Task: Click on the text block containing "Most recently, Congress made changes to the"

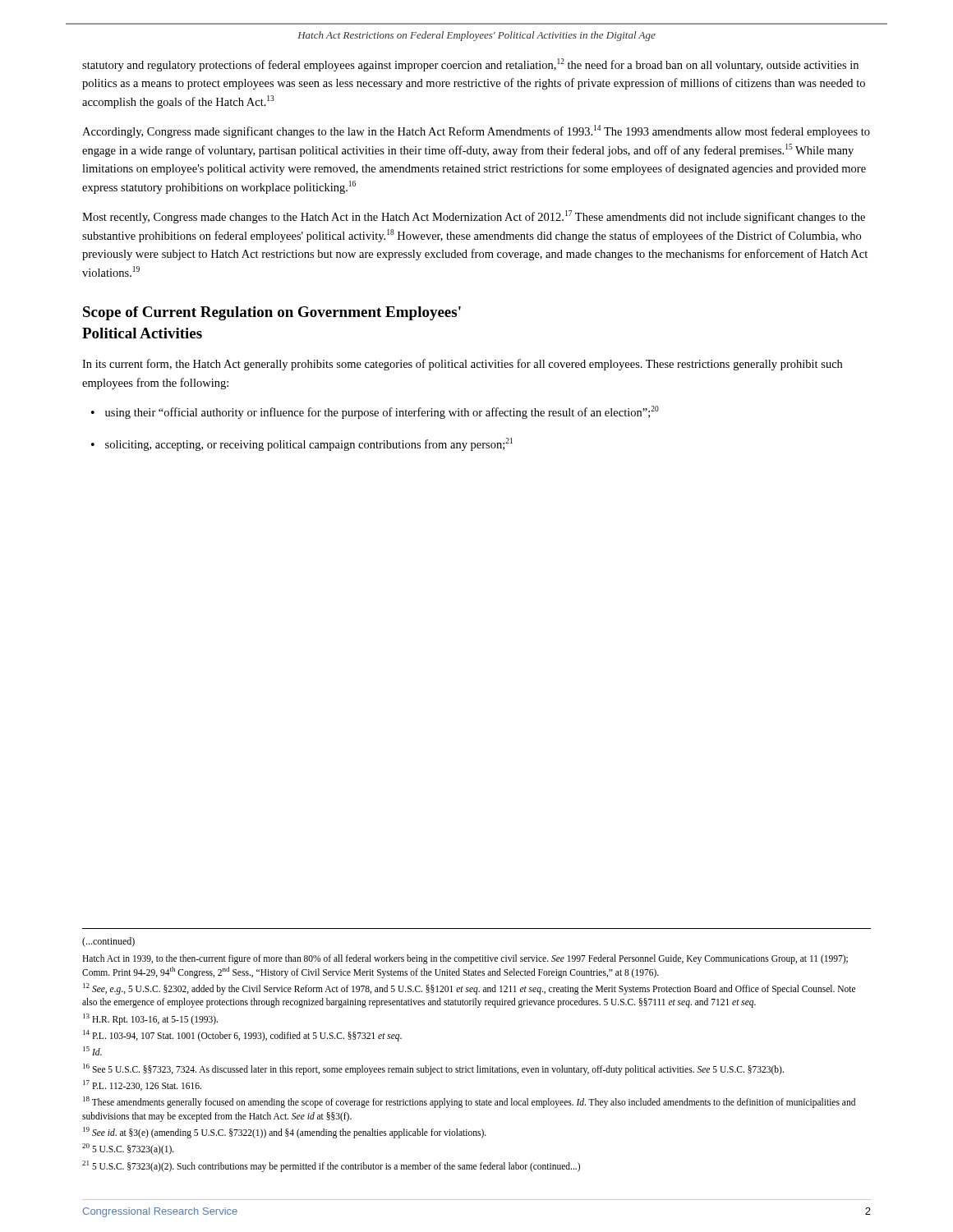Action: pyautogui.click(x=476, y=245)
